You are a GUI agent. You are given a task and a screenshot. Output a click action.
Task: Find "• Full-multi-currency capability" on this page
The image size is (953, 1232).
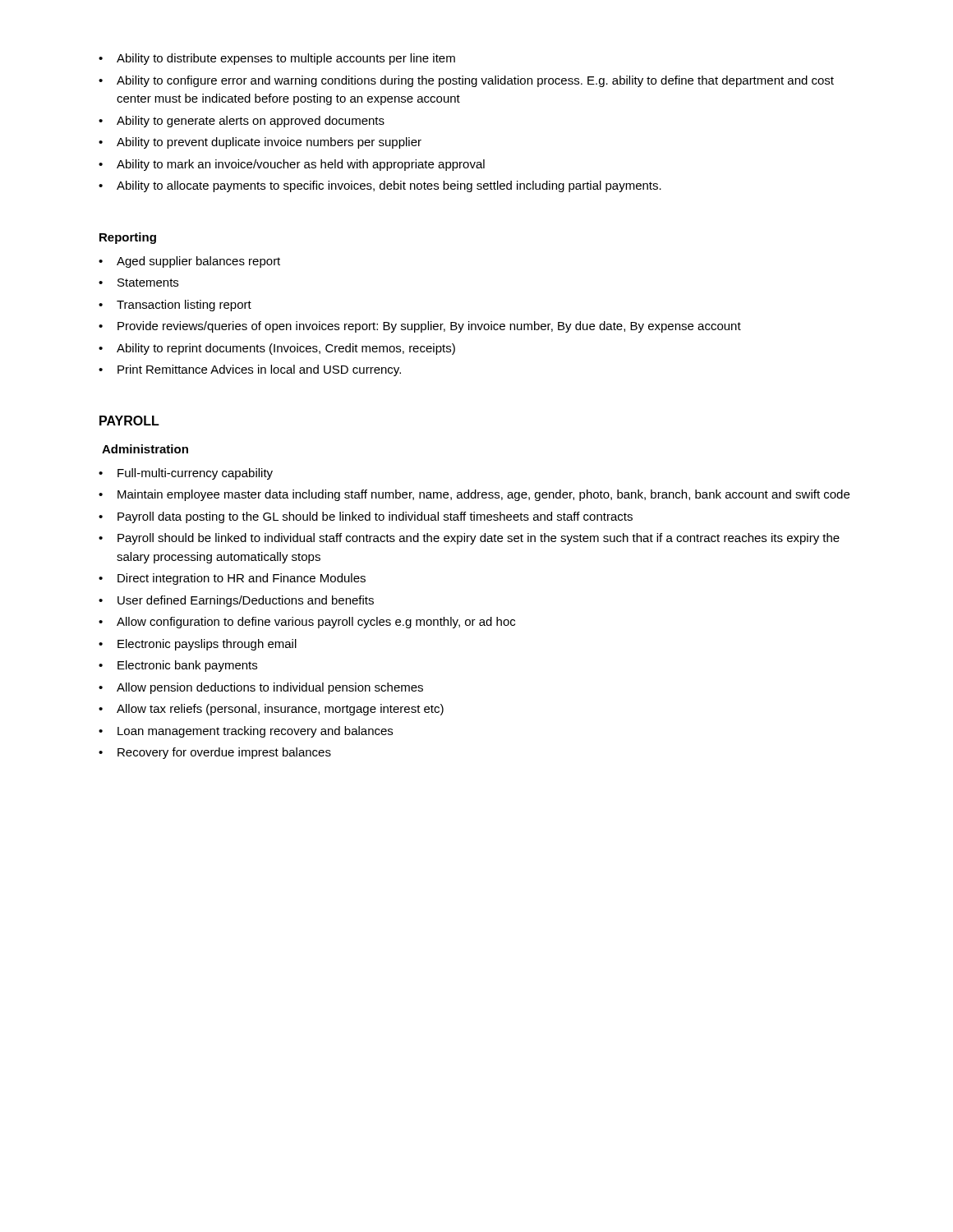186,474
